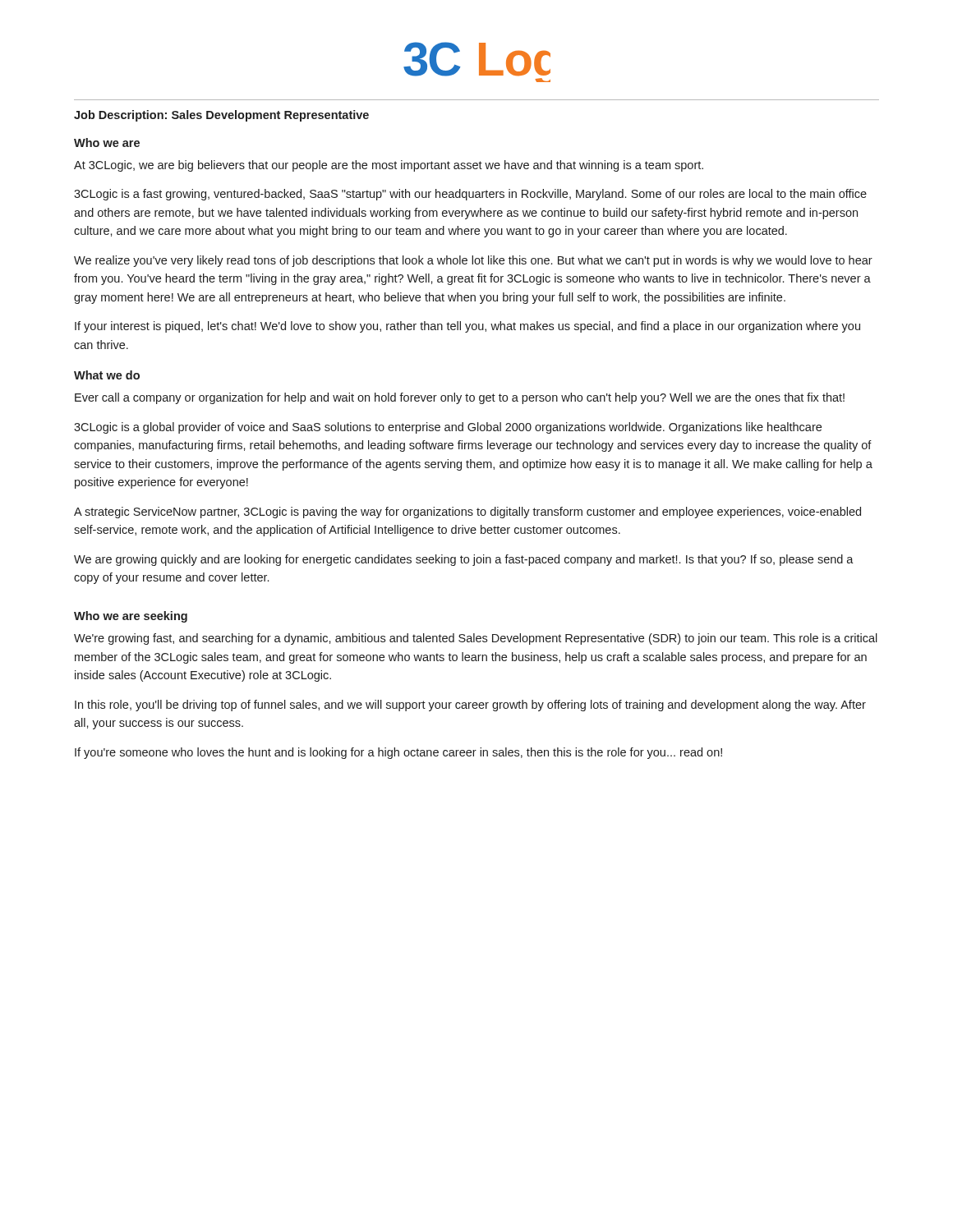953x1232 pixels.
Task: Locate the text "Who we are"
Action: 107,143
